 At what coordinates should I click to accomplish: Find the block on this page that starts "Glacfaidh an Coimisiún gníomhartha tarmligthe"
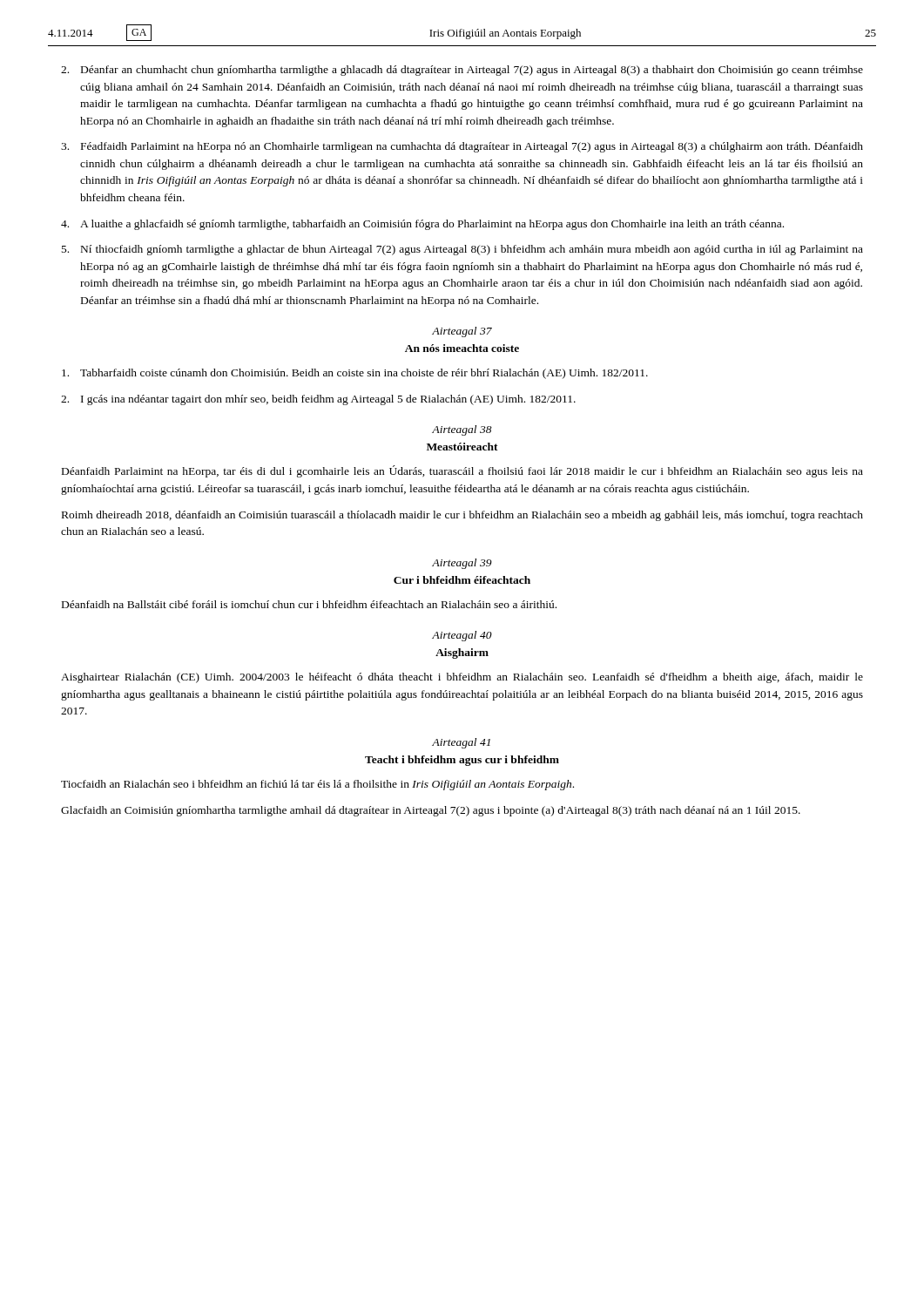click(431, 809)
